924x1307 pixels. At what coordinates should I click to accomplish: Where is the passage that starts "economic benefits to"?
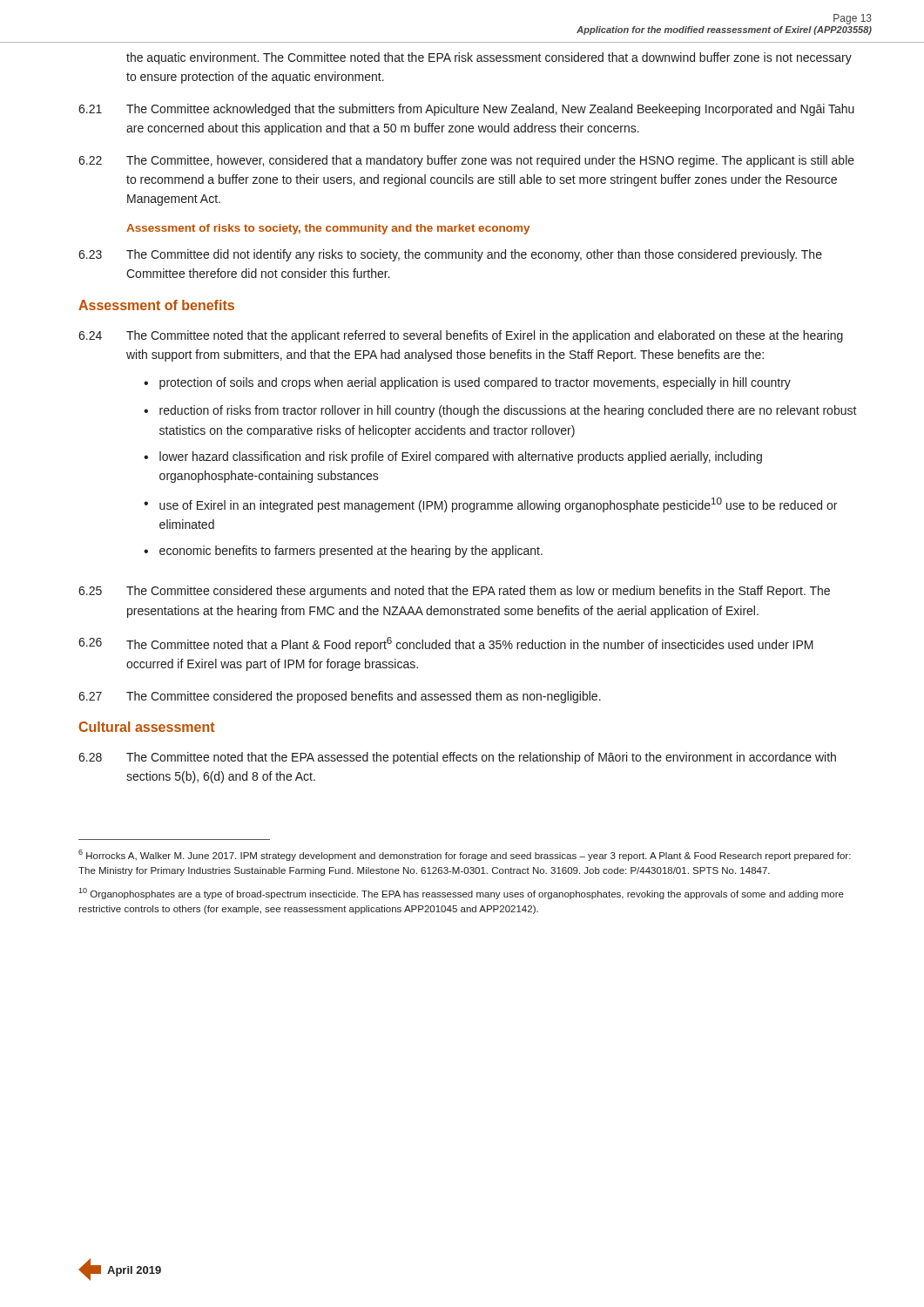[x=511, y=551]
